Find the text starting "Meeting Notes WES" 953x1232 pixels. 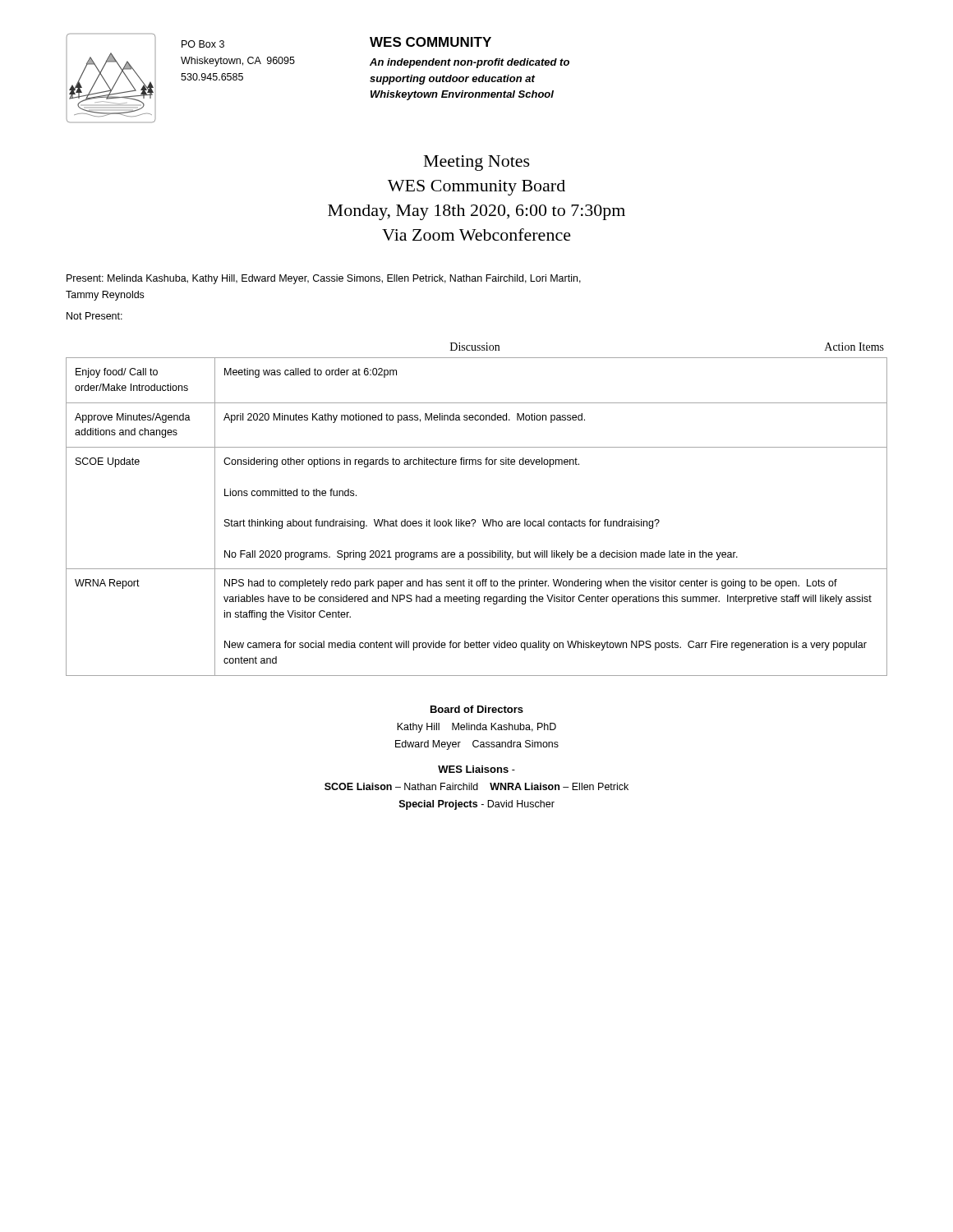tap(476, 198)
